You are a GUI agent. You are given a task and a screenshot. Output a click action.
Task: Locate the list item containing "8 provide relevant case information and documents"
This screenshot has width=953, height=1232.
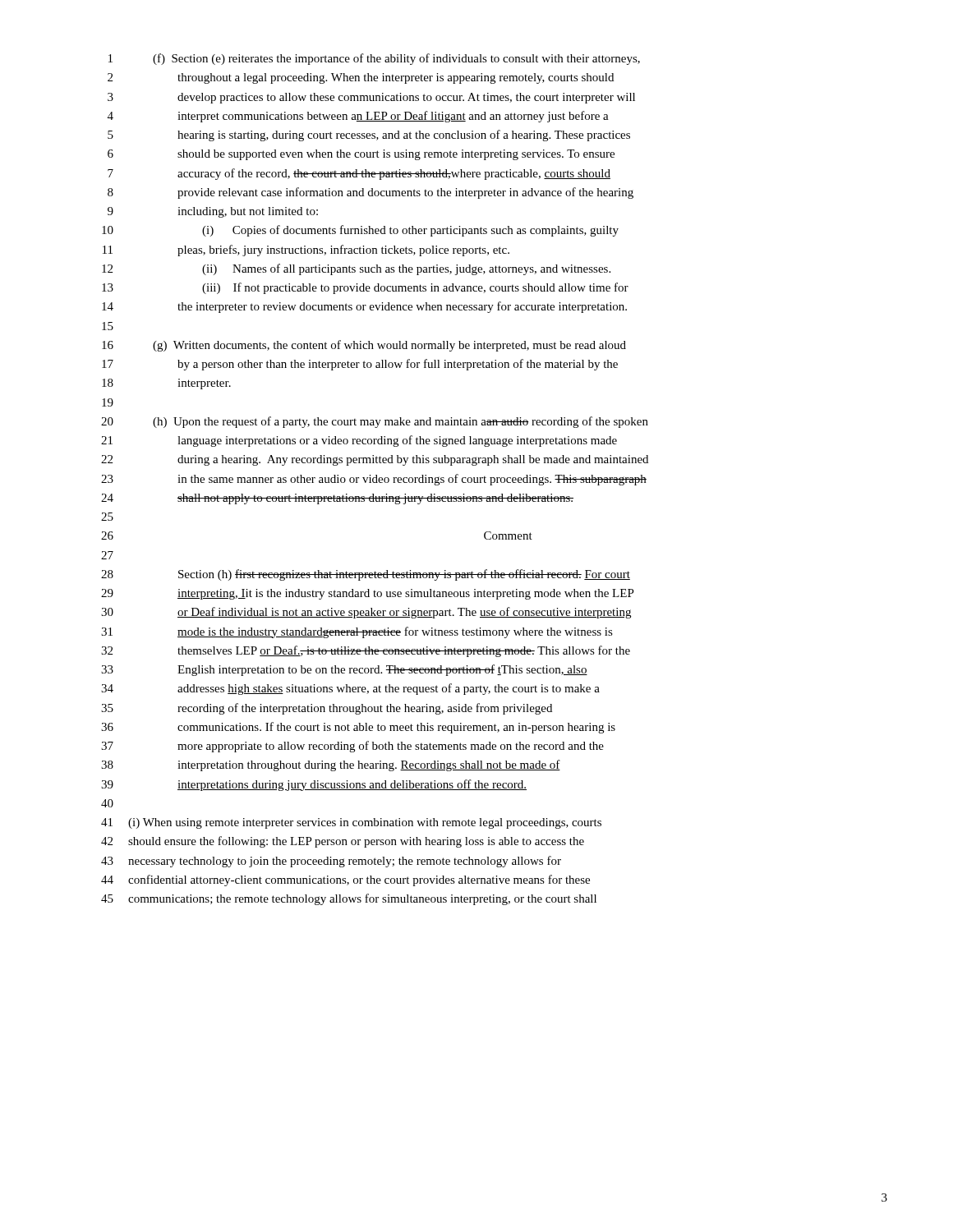point(485,192)
